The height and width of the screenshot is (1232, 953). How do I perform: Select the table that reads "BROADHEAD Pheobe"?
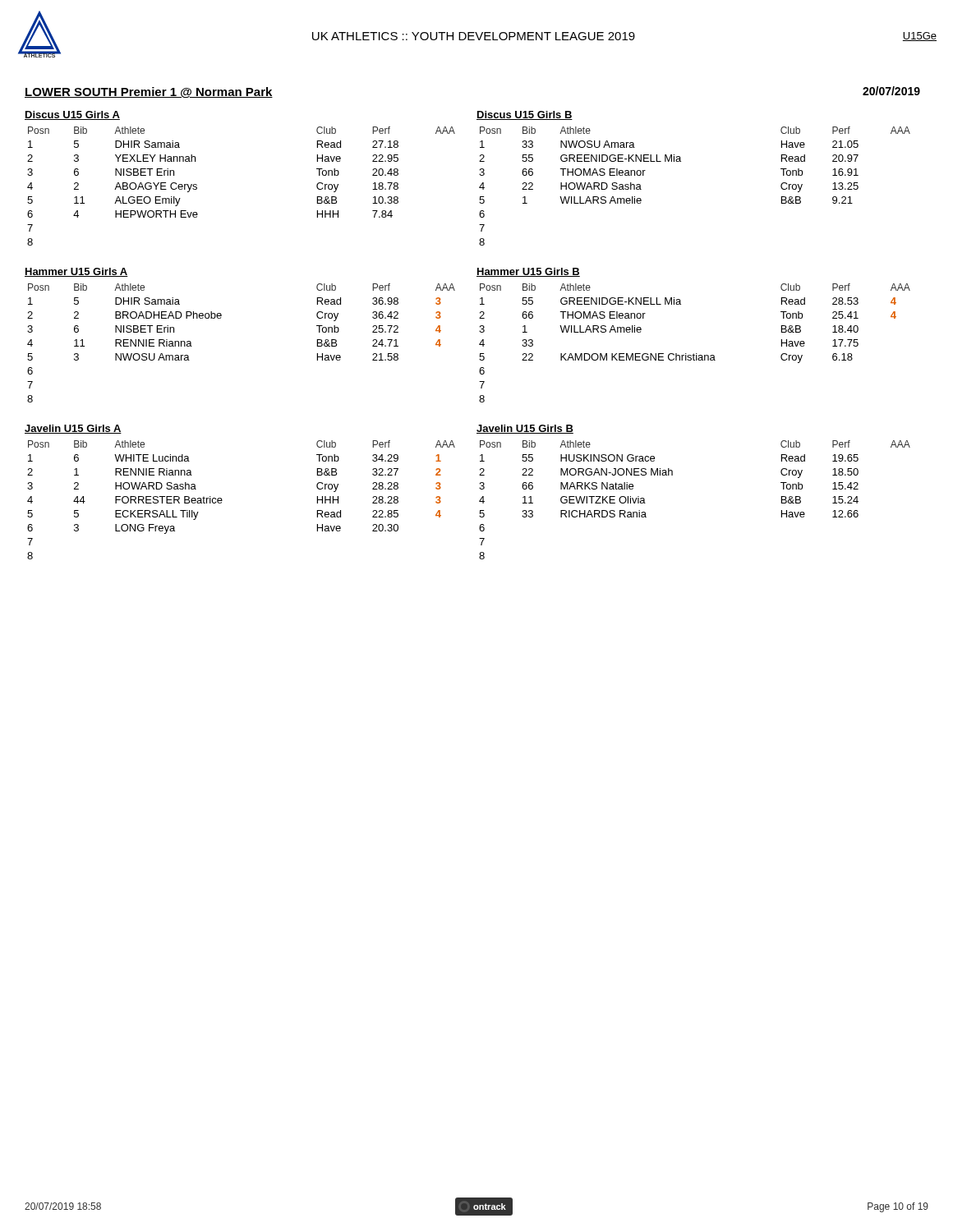point(251,343)
